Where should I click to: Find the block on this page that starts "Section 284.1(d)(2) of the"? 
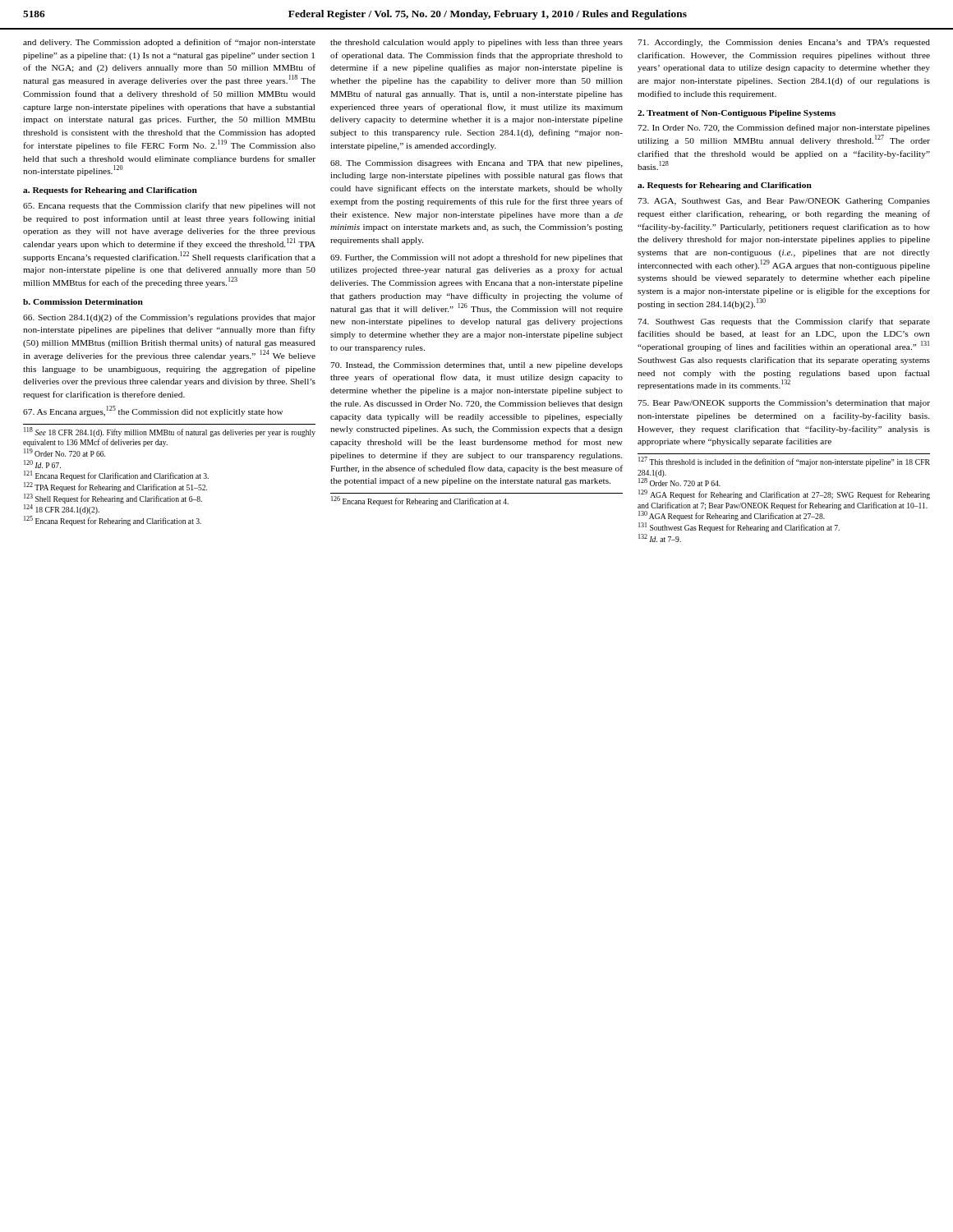pyautogui.click(x=169, y=365)
